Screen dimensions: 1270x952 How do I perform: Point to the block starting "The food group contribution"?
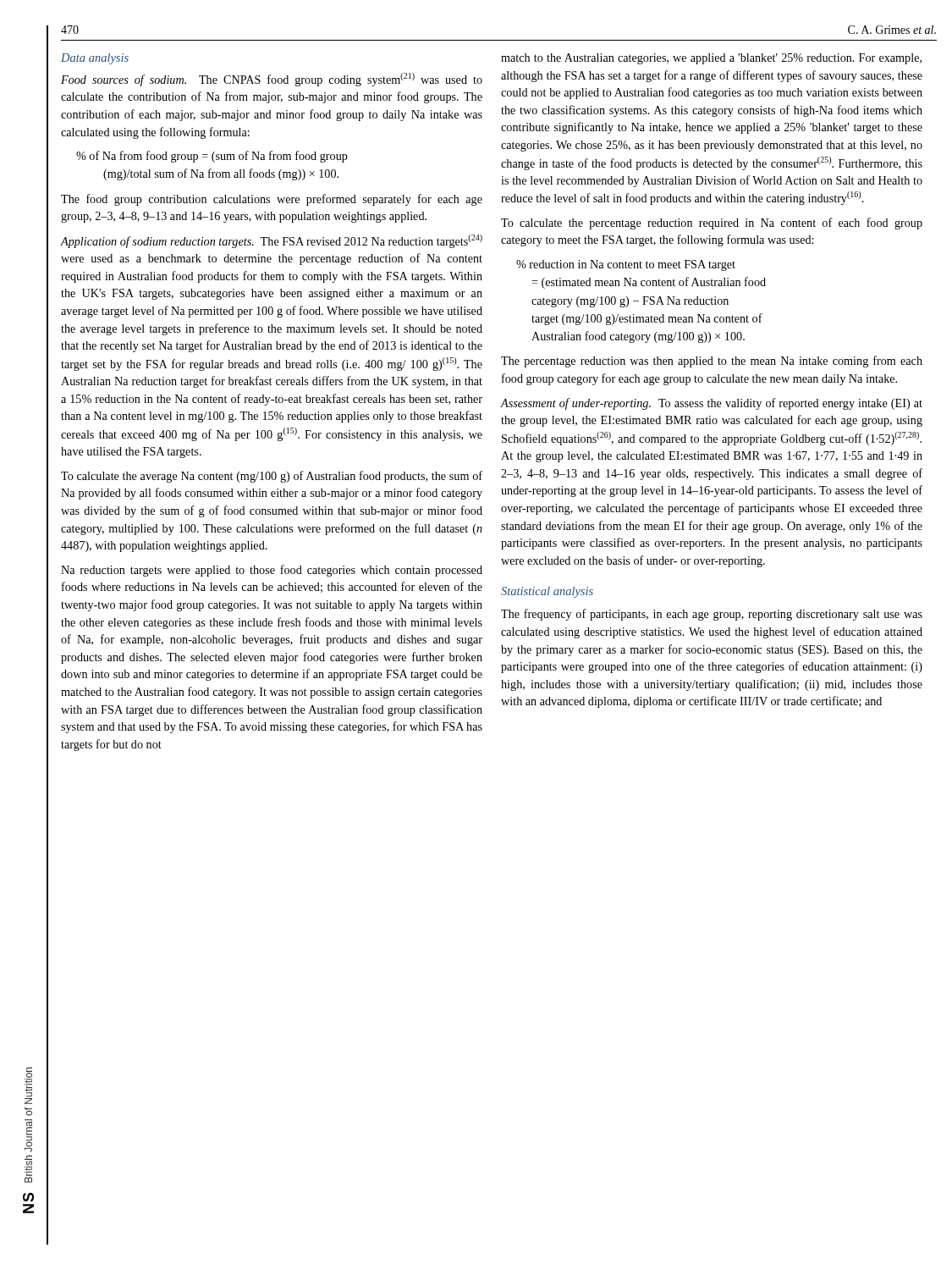pyautogui.click(x=272, y=207)
